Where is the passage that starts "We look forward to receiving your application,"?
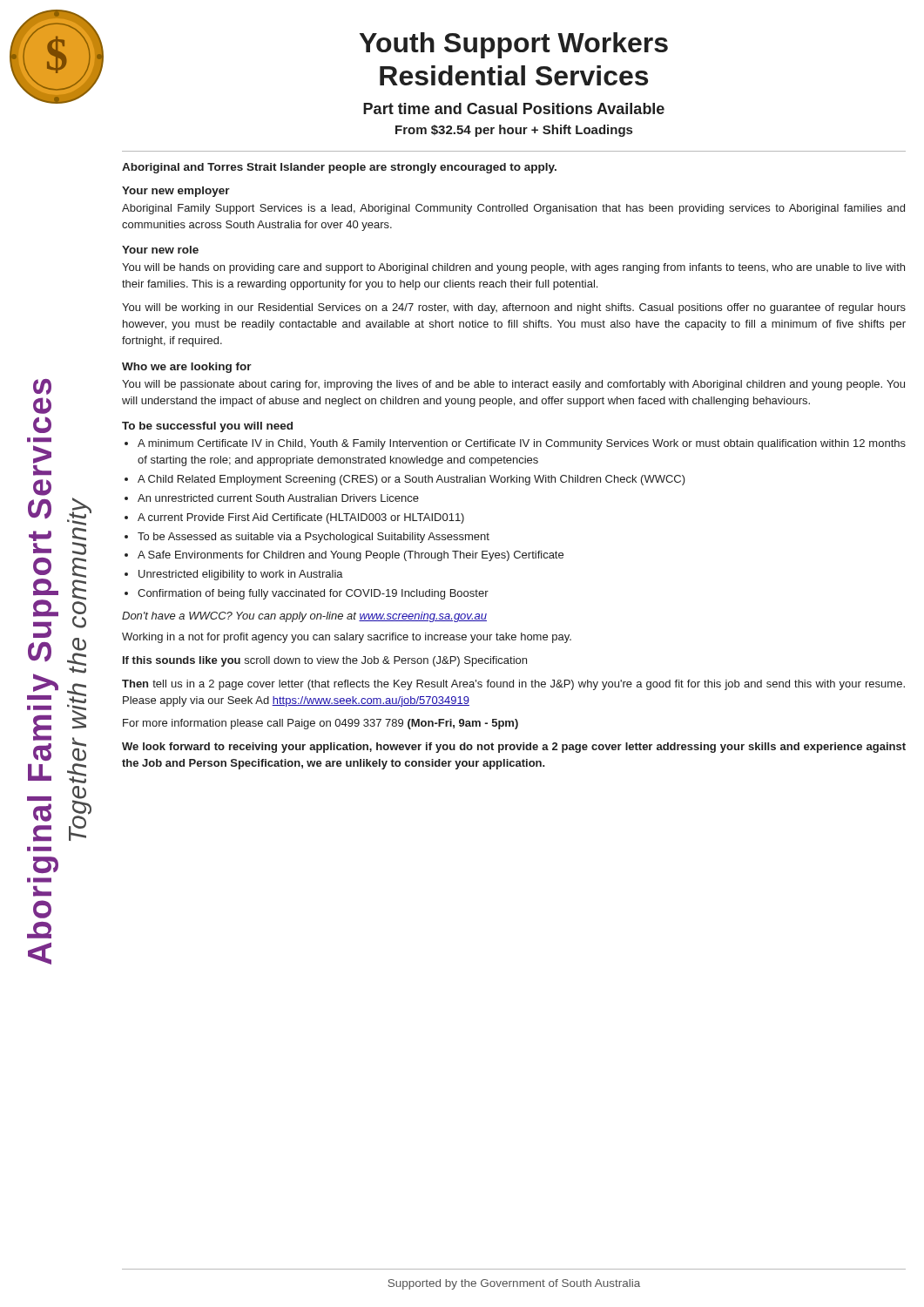Image resolution: width=924 pixels, height=1307 pixels. 514,755
